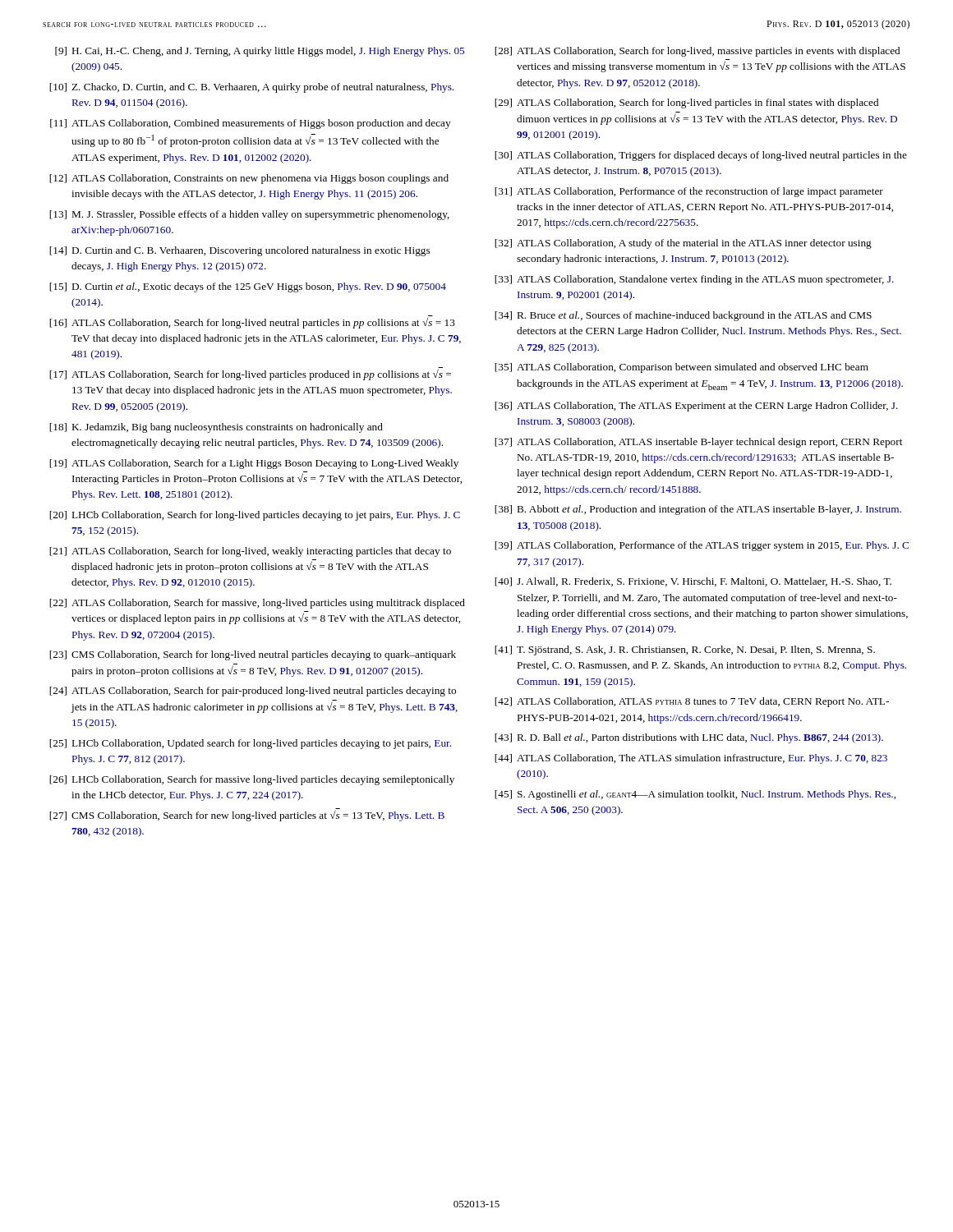Find the block on this page that starts "[38] B. Abbott et al., Production and"
This screenshot has height=1232, width=953.
699,517
